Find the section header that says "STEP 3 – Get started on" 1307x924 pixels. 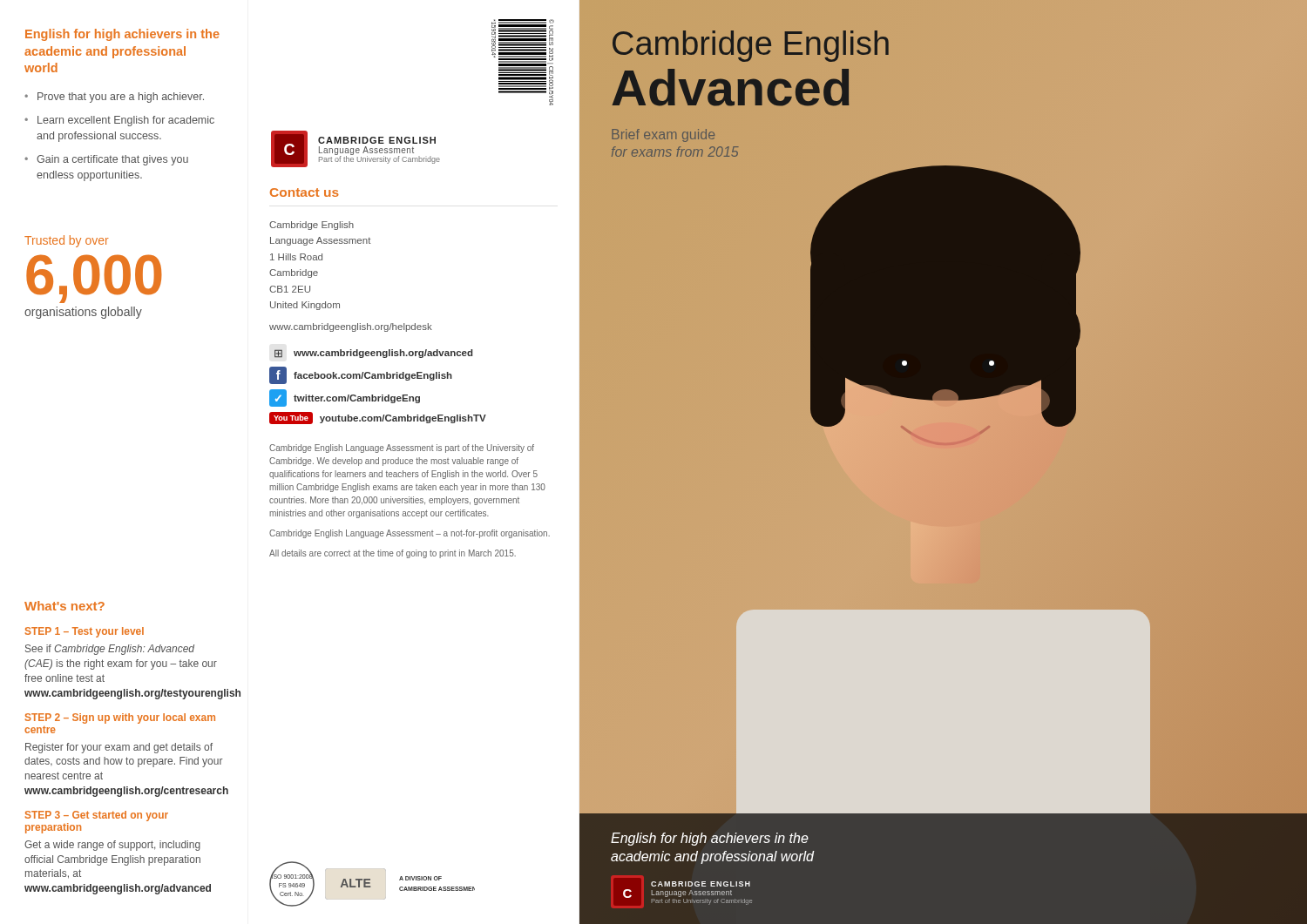96,821
